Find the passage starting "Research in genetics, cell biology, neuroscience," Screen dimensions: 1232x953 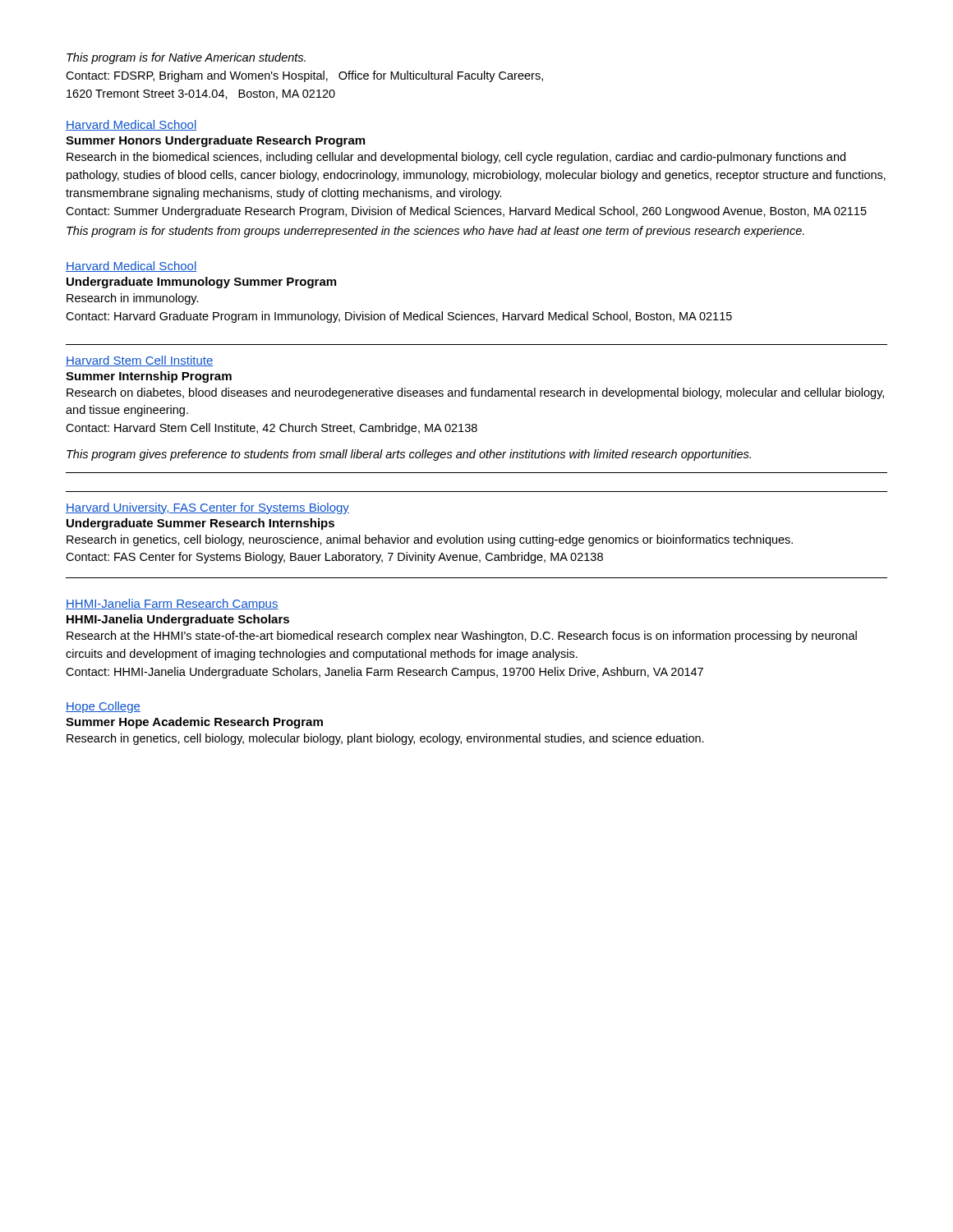(x=430, y=548)
